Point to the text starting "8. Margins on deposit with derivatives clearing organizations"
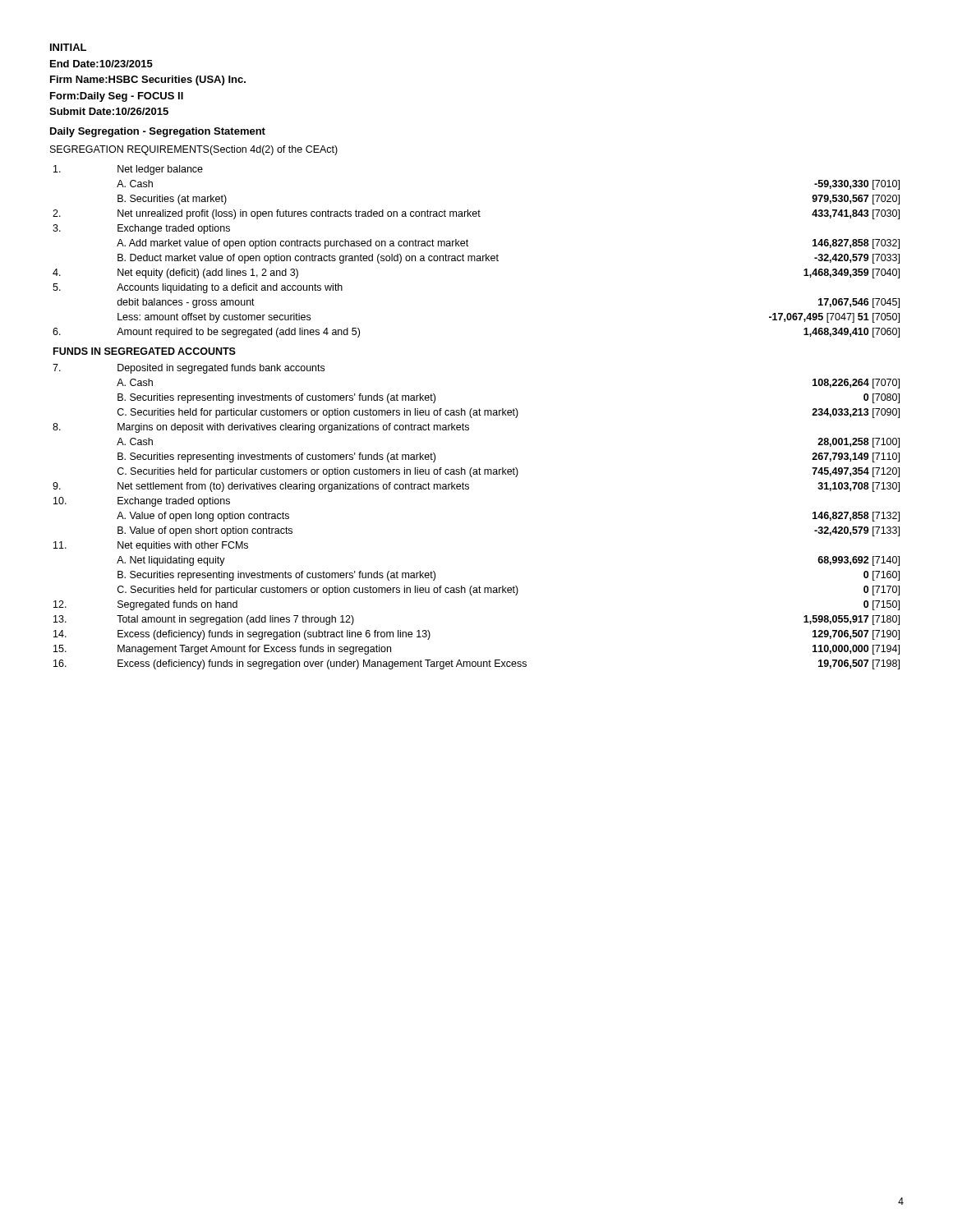This screenshot has width=953, height=1232. 476,427
